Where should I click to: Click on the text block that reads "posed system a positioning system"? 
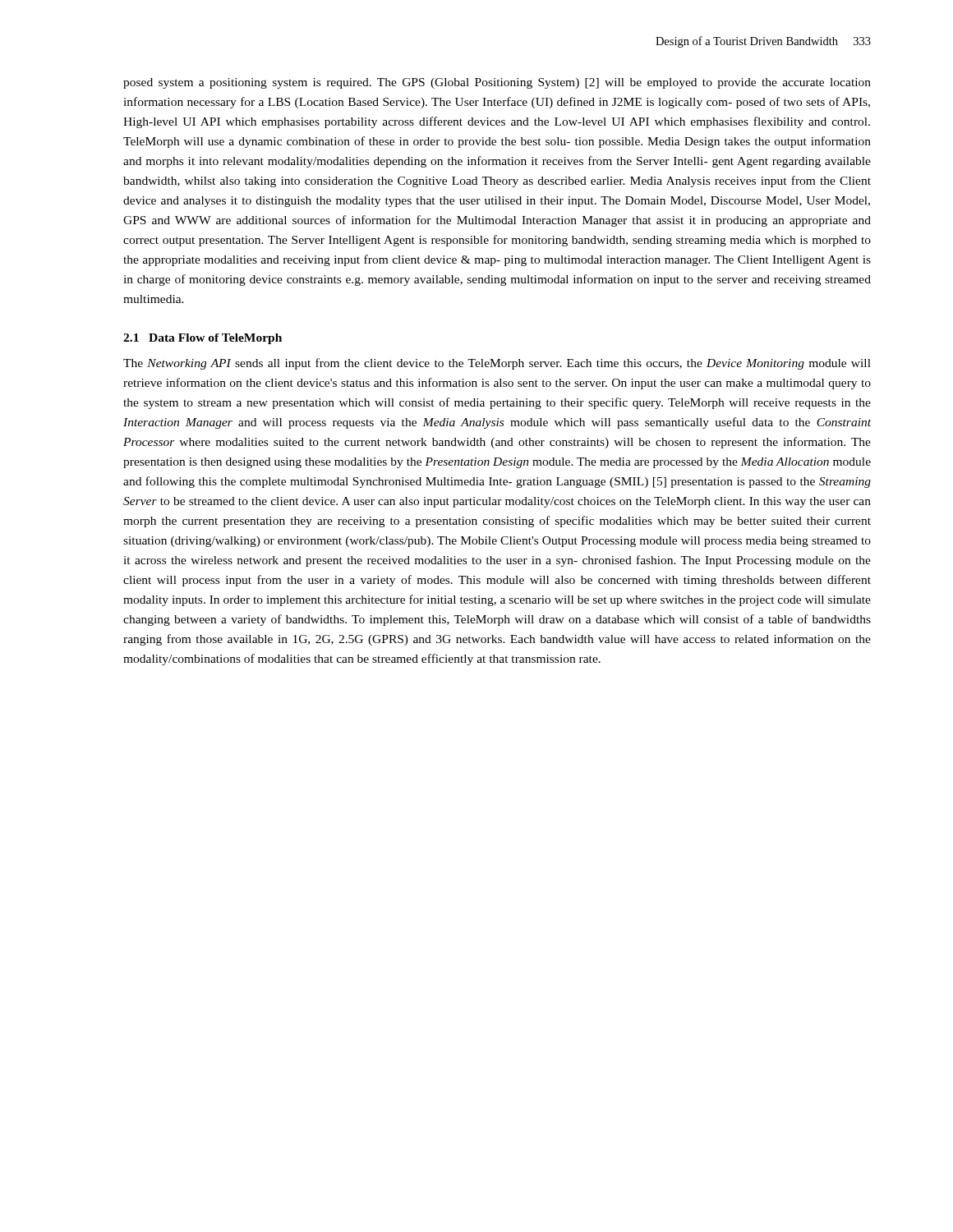497,190
